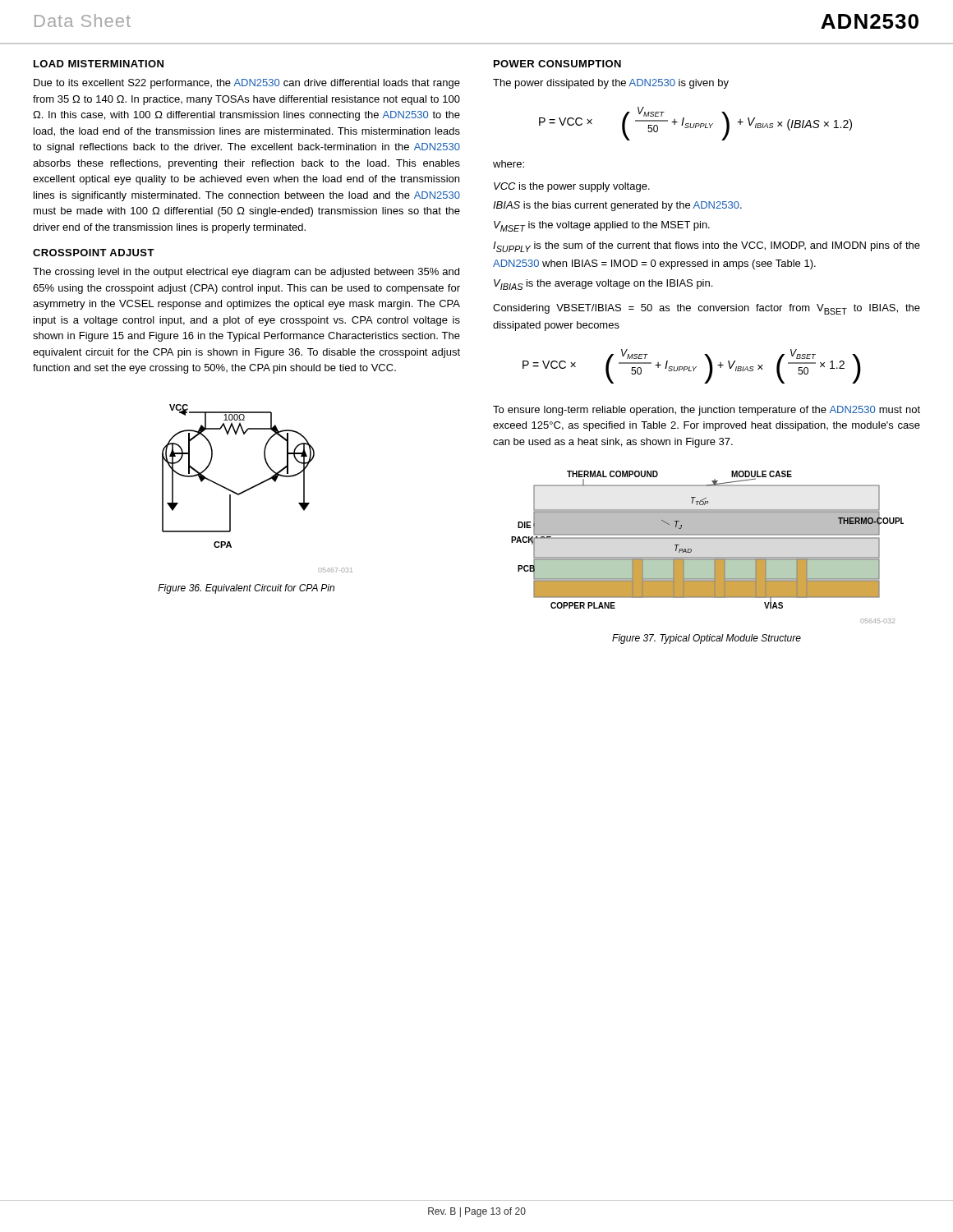Find the text block starting "Due to its excellent S22 performance, the"
This screenshot has height=1232, width=953.
coord(246,155)
